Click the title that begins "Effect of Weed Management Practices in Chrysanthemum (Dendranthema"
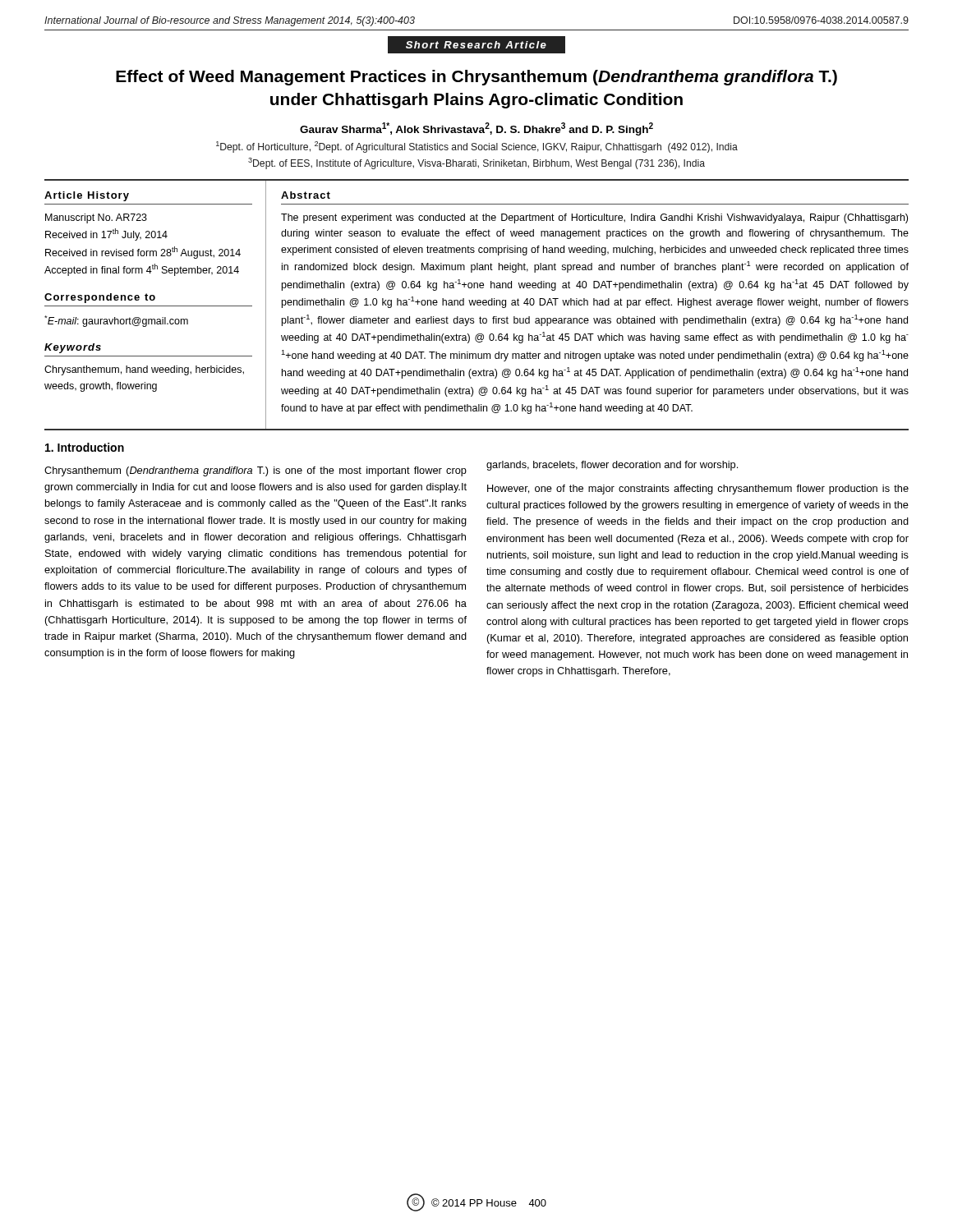The width and height of the screenshot is (953, 1232). [476, 88]
